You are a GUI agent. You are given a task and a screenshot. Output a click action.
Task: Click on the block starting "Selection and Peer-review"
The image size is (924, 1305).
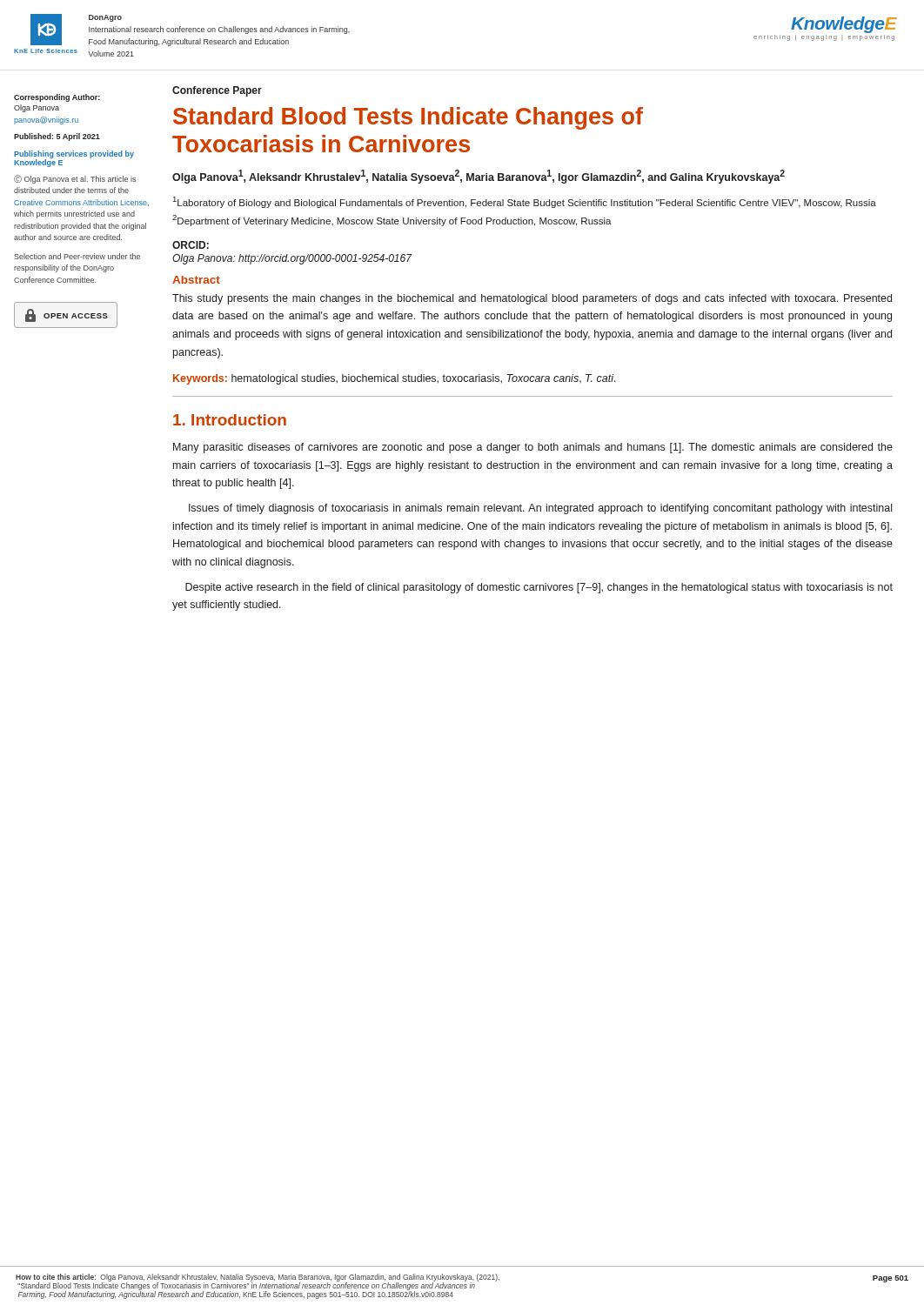pyautogui.click(x=84, y=269)
